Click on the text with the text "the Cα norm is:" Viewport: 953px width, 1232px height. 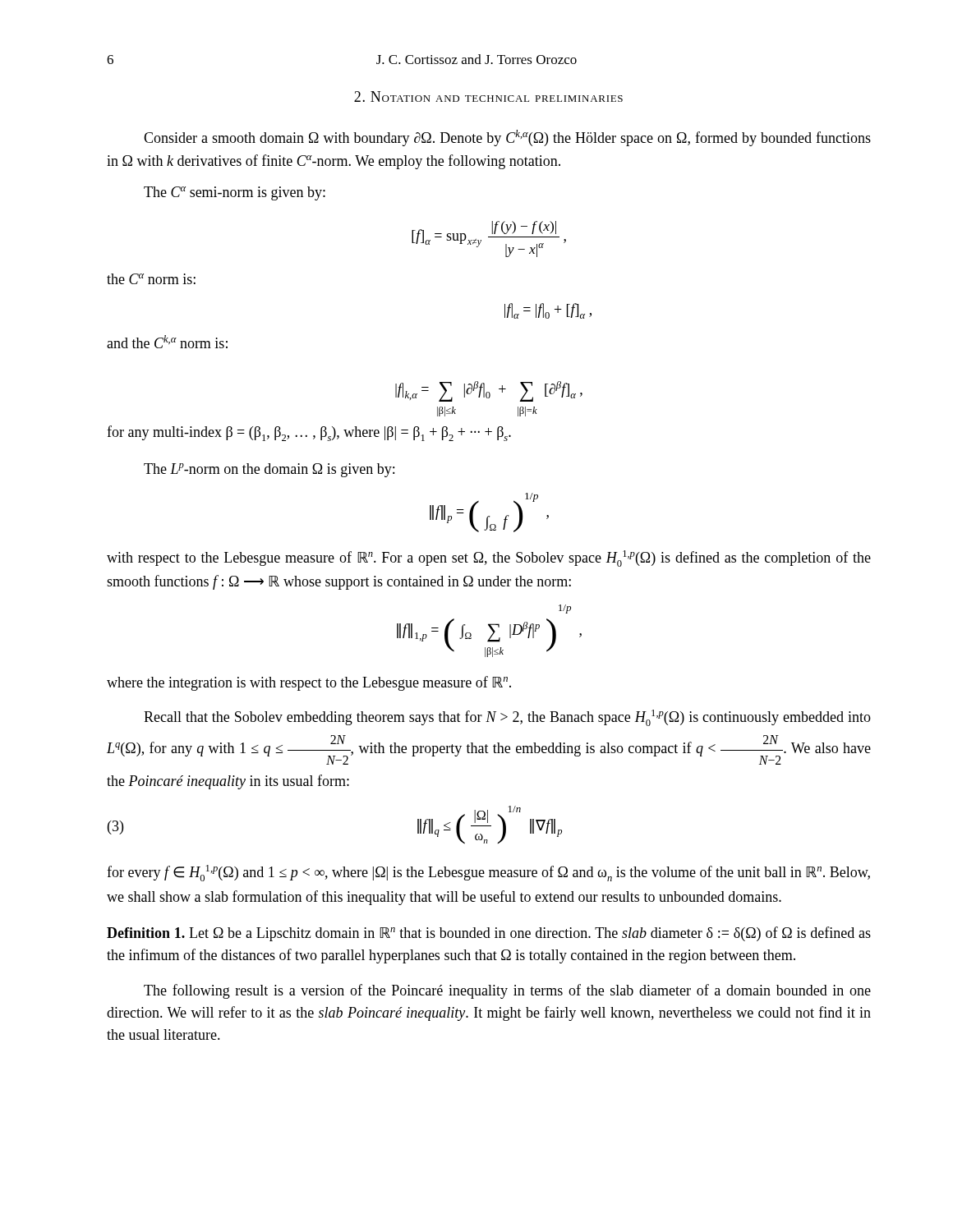[x=152, y=279]
